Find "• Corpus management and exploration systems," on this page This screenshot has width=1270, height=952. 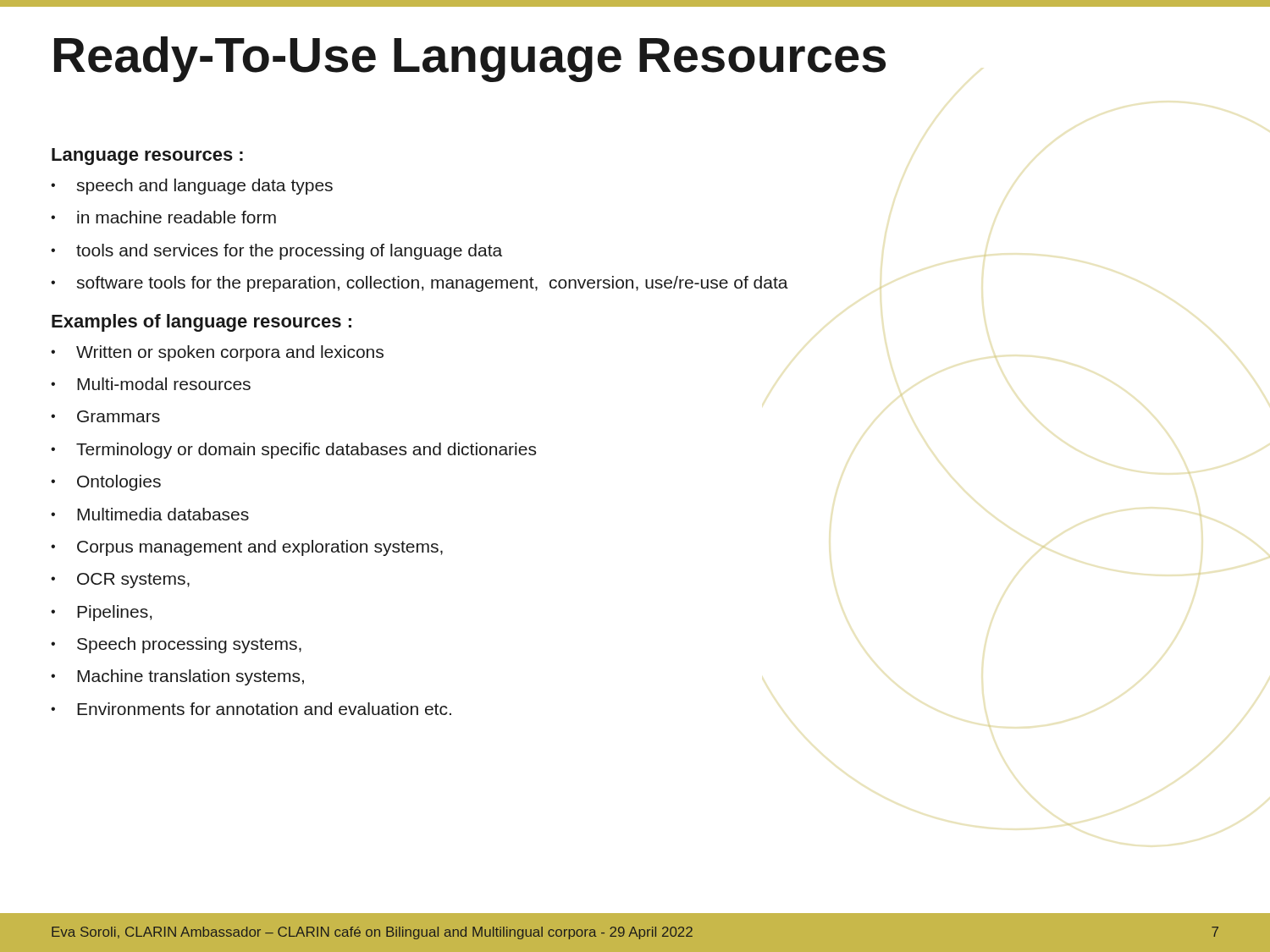(247, 546)
